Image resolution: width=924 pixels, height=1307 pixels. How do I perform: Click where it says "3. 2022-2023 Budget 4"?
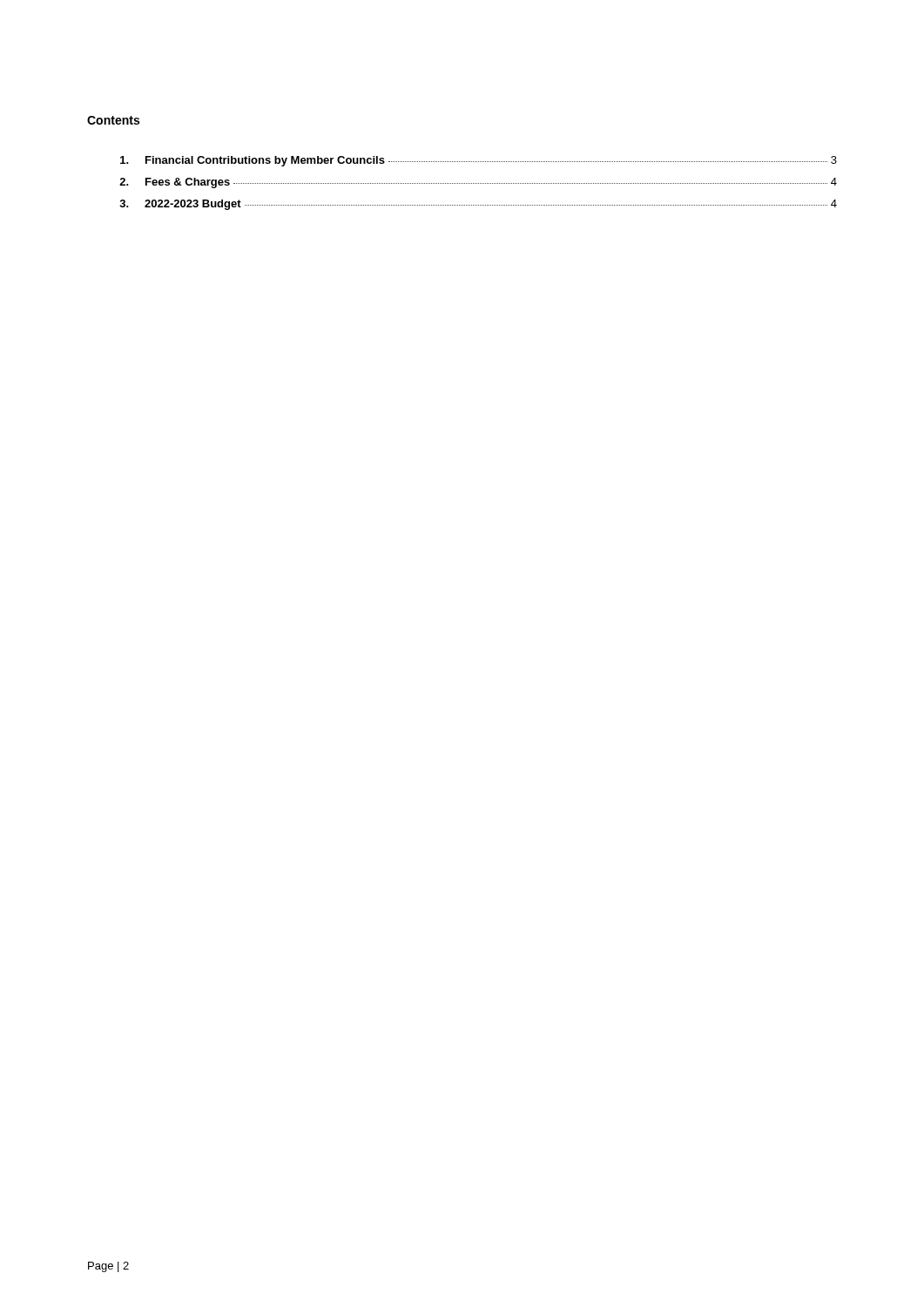(462, 203)
